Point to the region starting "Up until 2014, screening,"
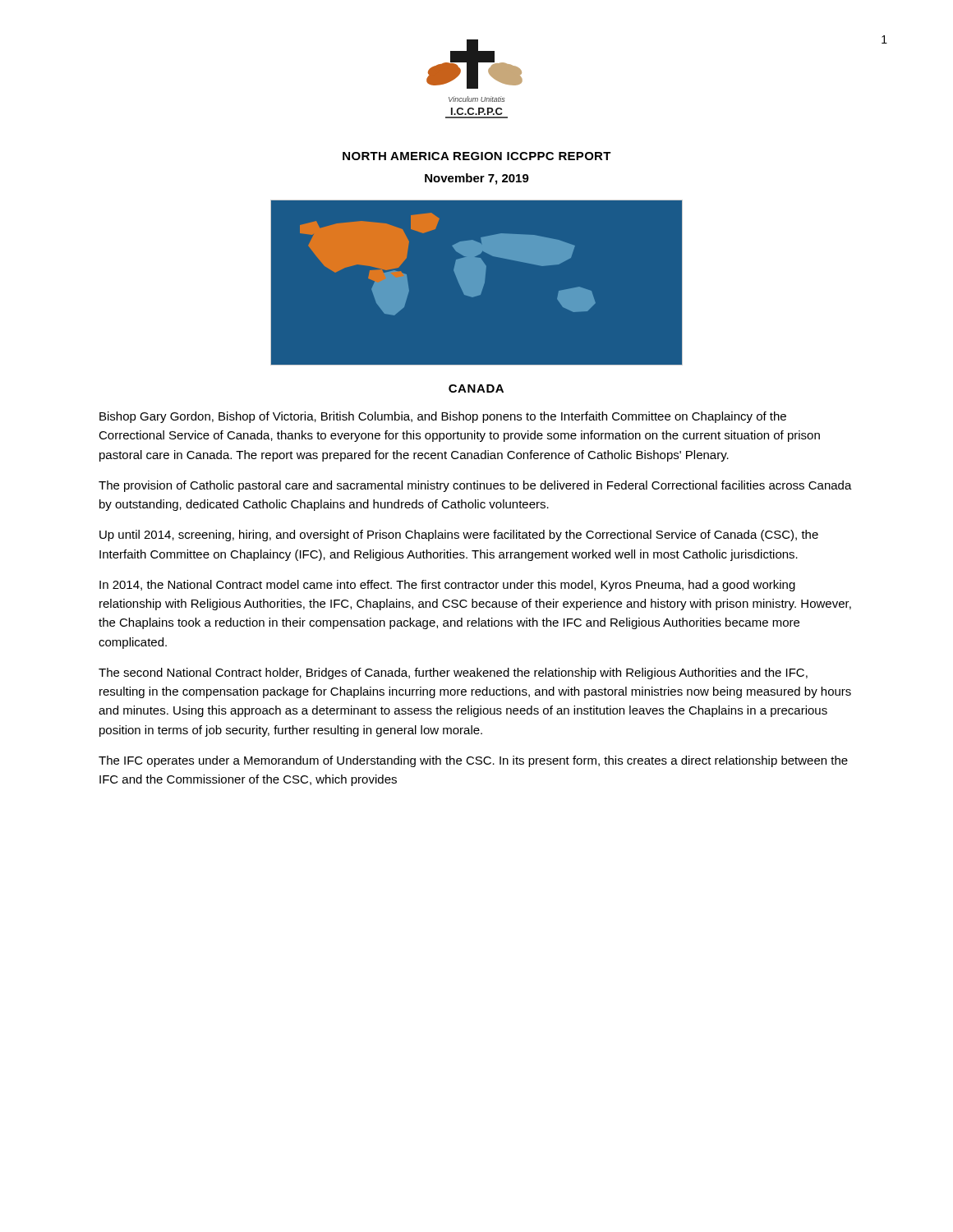Screen dimensions: 1232x953 (459, 544)
